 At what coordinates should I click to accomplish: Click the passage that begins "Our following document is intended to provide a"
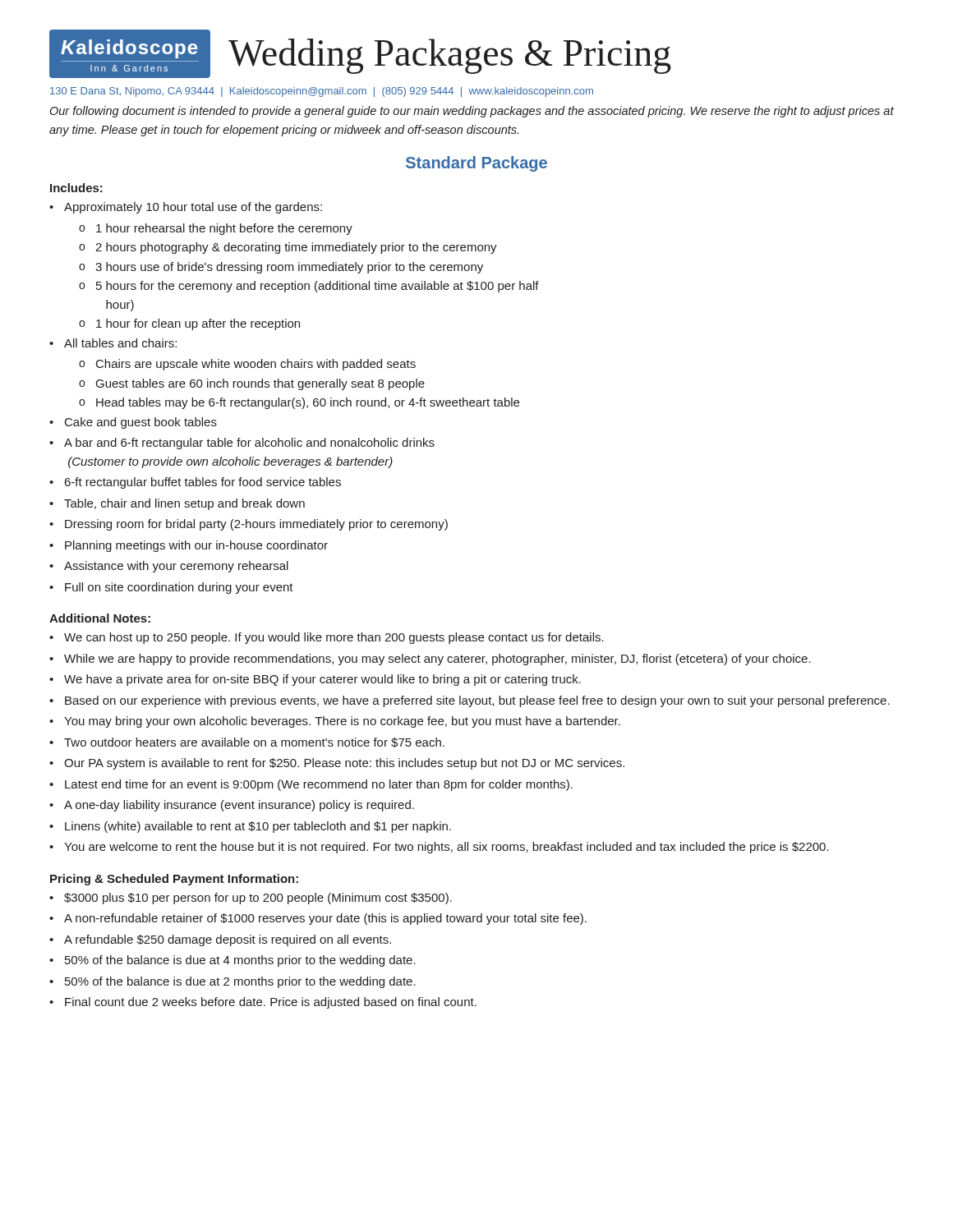(471, 120)
